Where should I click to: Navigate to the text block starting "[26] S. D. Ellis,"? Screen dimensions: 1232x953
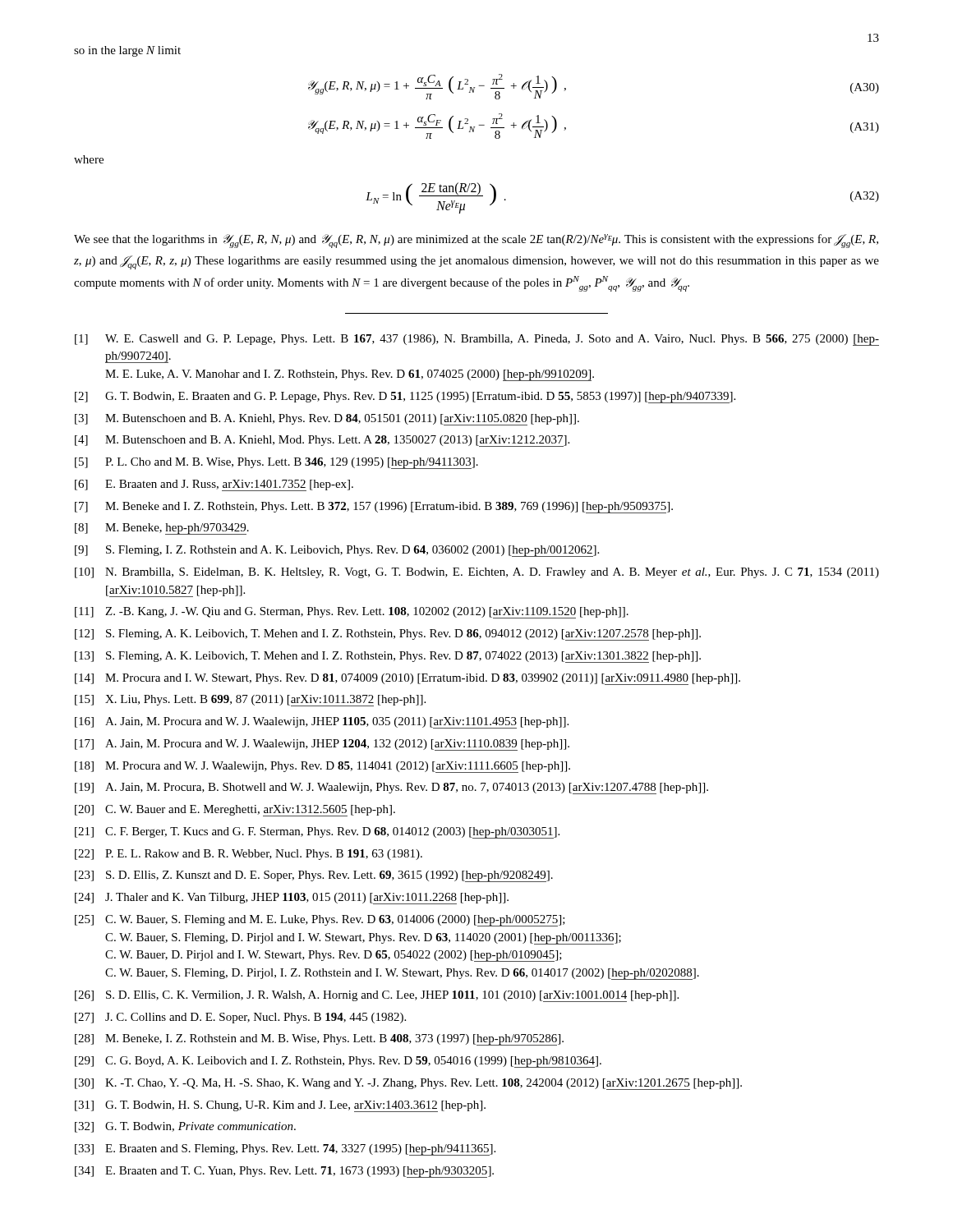pyautogui.click(x=476, y=995)
